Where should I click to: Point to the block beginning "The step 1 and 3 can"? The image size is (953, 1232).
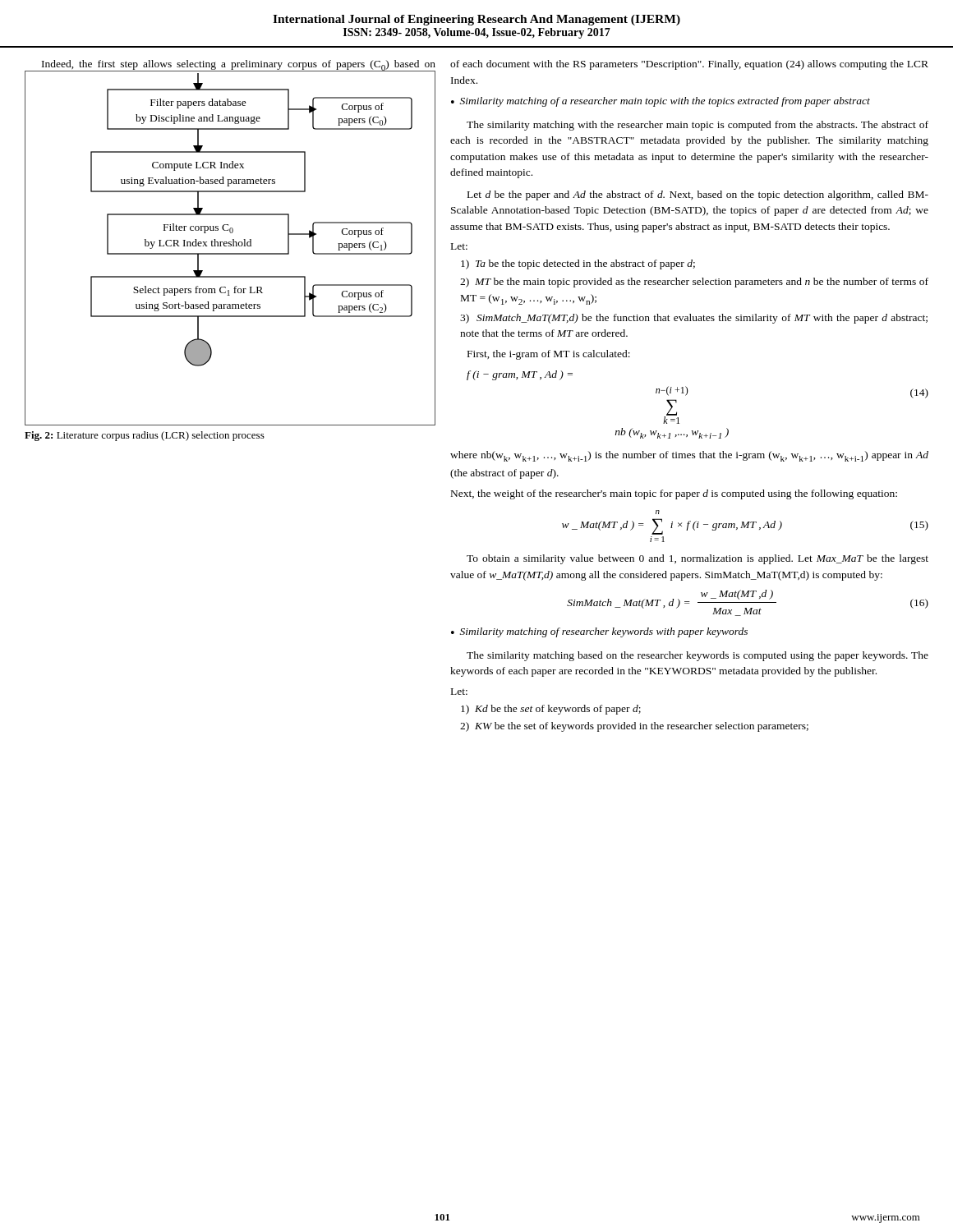click(x=230, y=206)
